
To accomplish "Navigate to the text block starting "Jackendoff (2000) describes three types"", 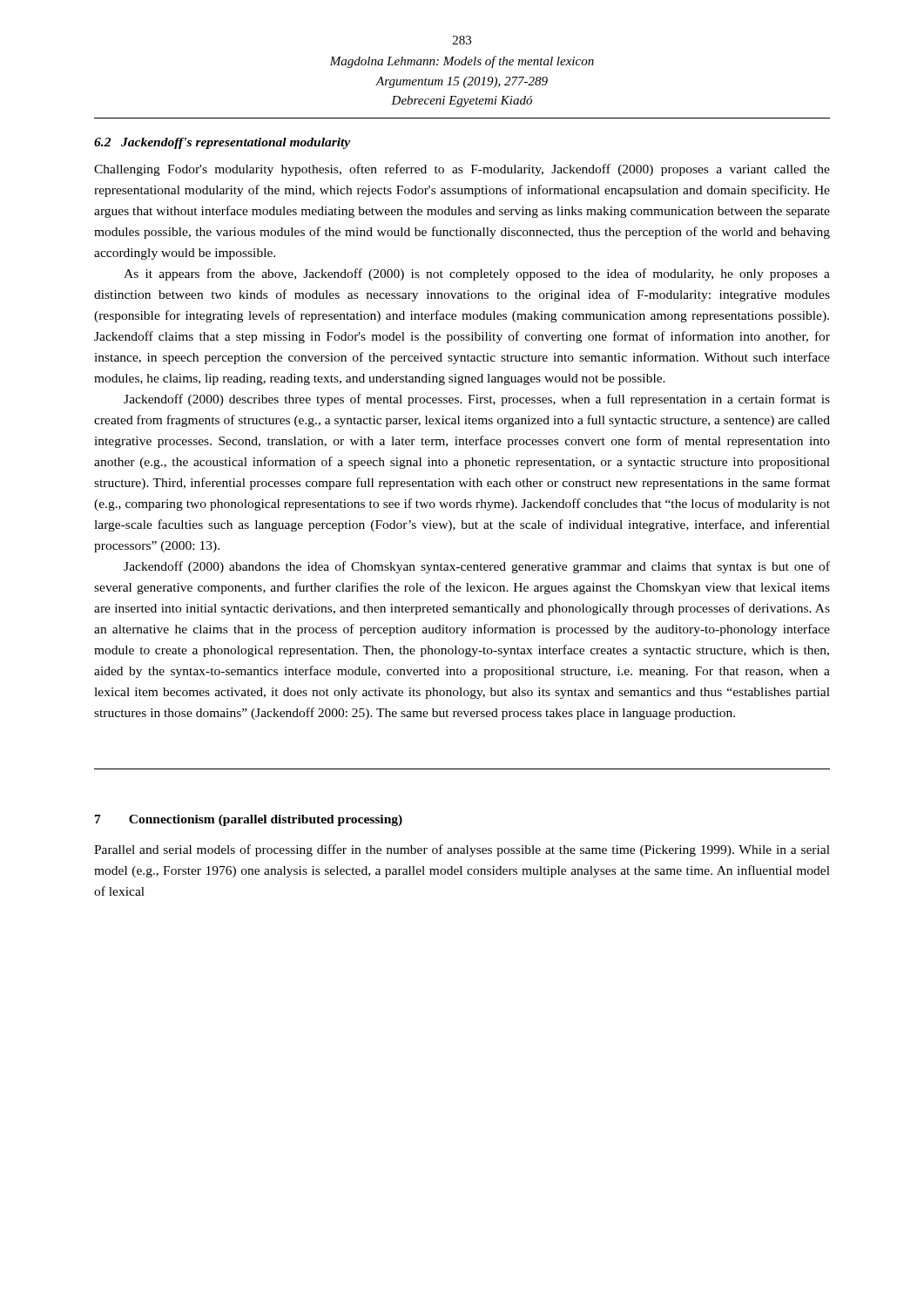I will click(x=462, y=472).
